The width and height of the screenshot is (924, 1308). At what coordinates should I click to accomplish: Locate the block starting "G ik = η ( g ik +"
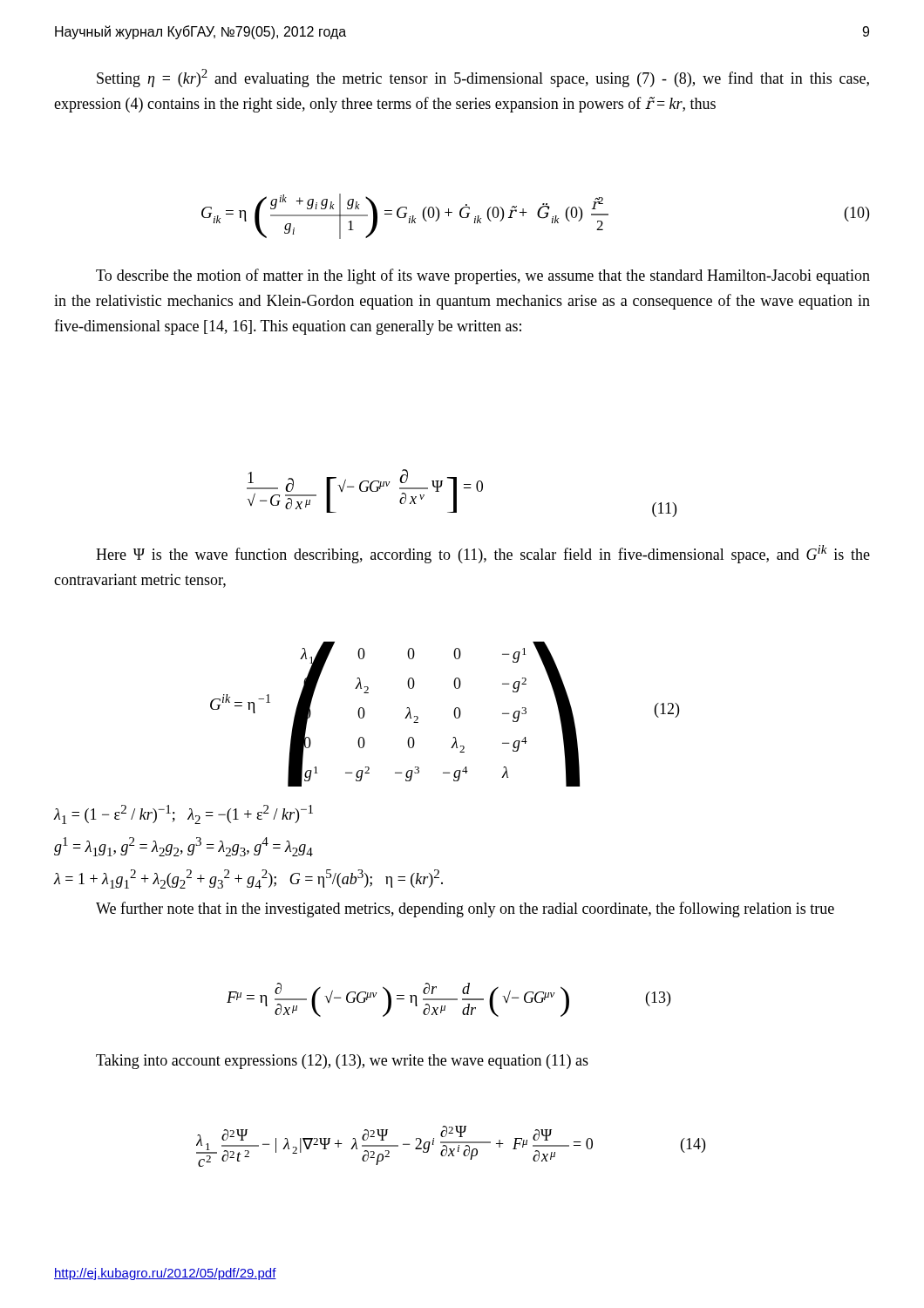(535, 215)
